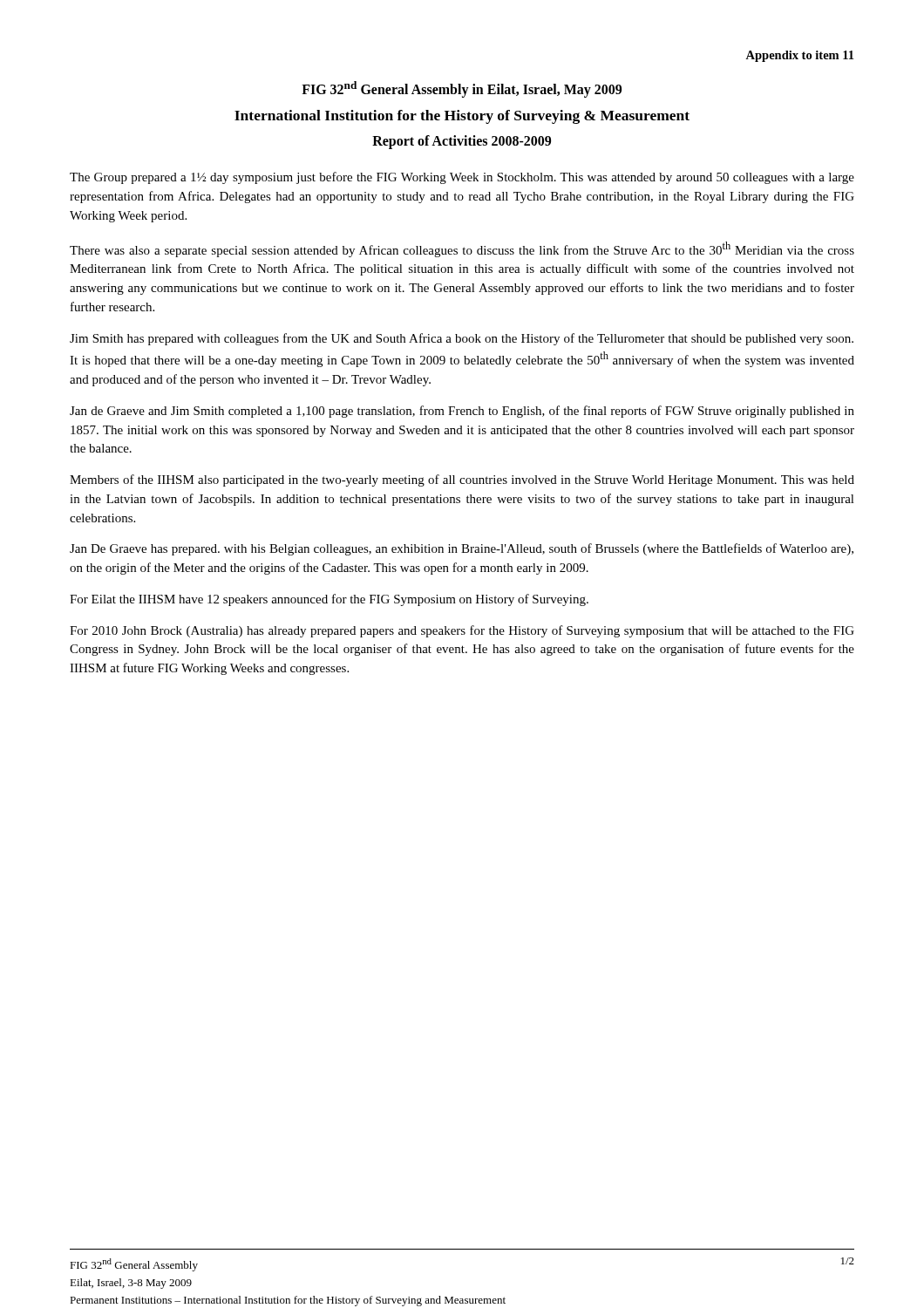Locate the text block with the text "Jan de Graeve and Jim Smith completed"
This screenshot has height=1308, width=924.
(x=462, y=430)
